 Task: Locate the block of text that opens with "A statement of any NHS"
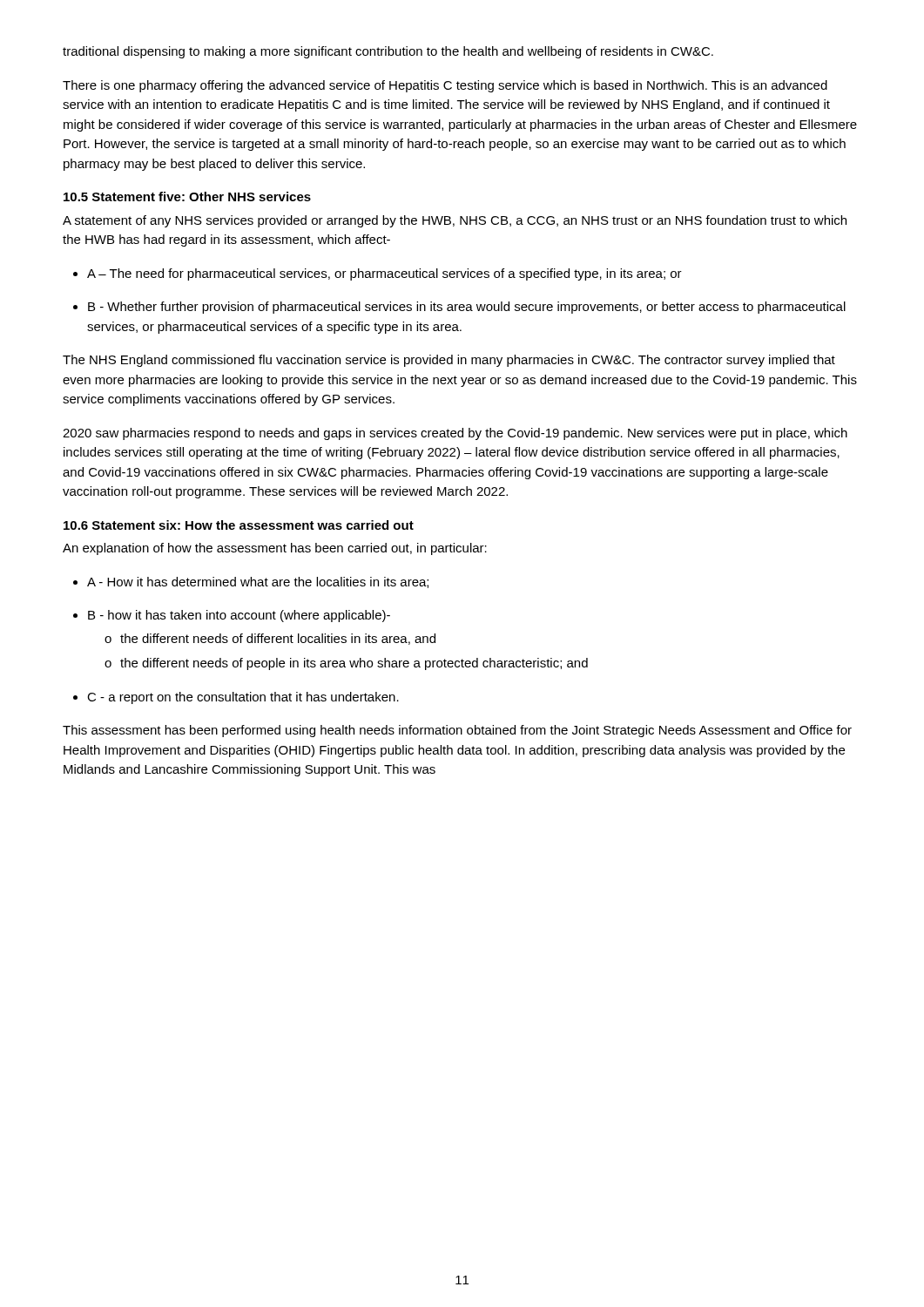pos(462,230)
